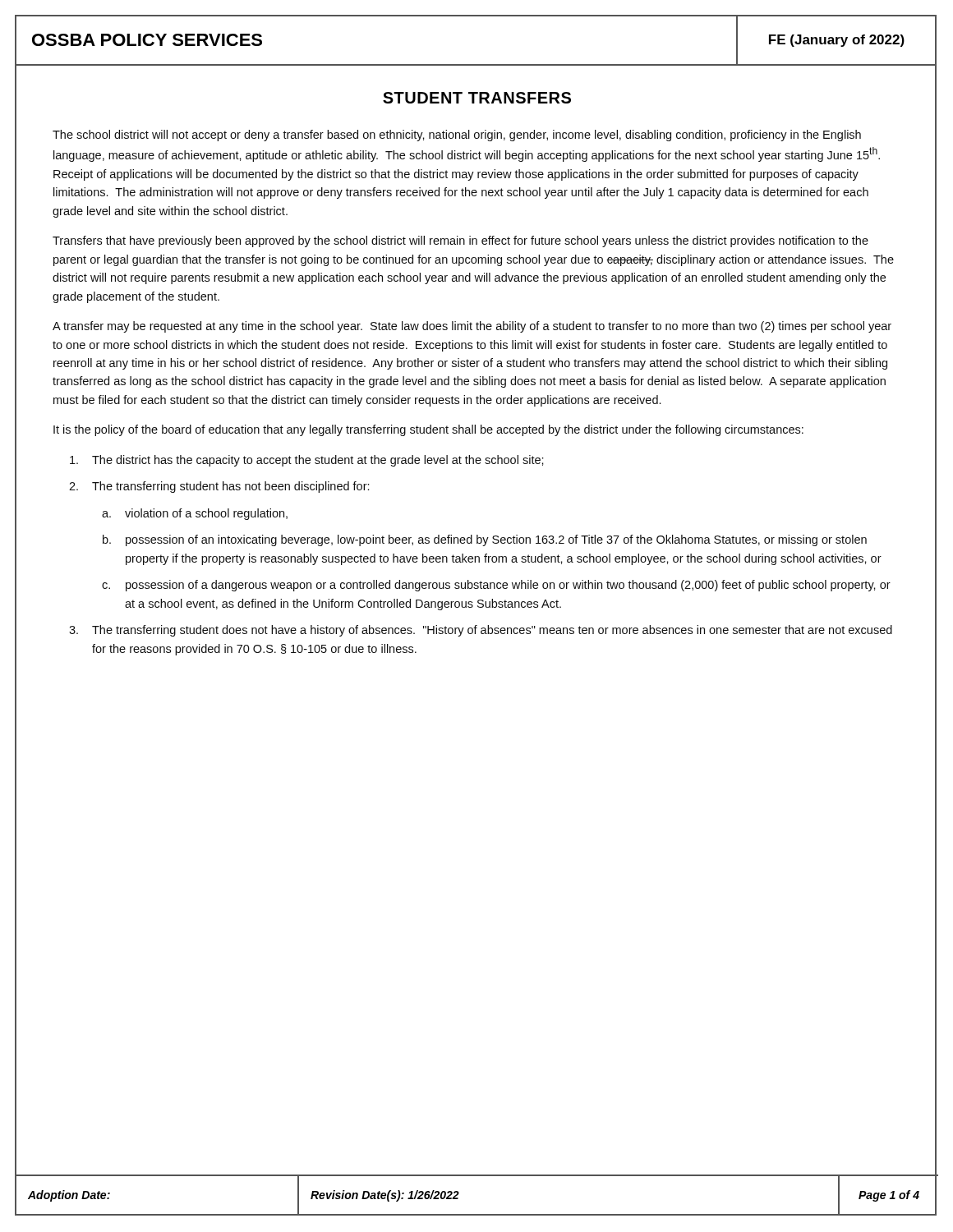
Task: Navigate to the region starting "2. The transferring student has not been disciplined"
Action: pyautogui.click(x=219, y=487)
